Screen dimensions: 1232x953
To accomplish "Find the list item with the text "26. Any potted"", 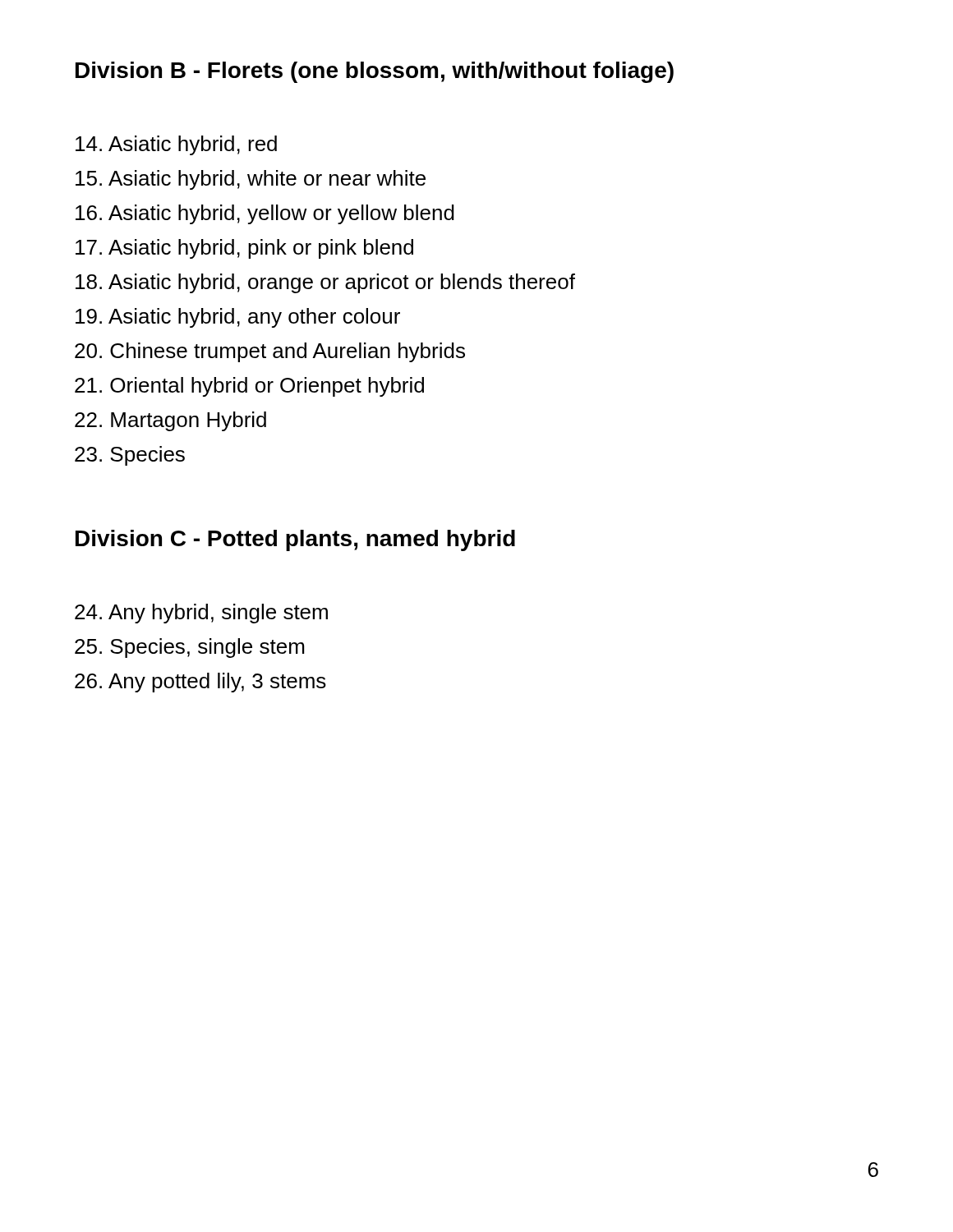I will point(200,681).
